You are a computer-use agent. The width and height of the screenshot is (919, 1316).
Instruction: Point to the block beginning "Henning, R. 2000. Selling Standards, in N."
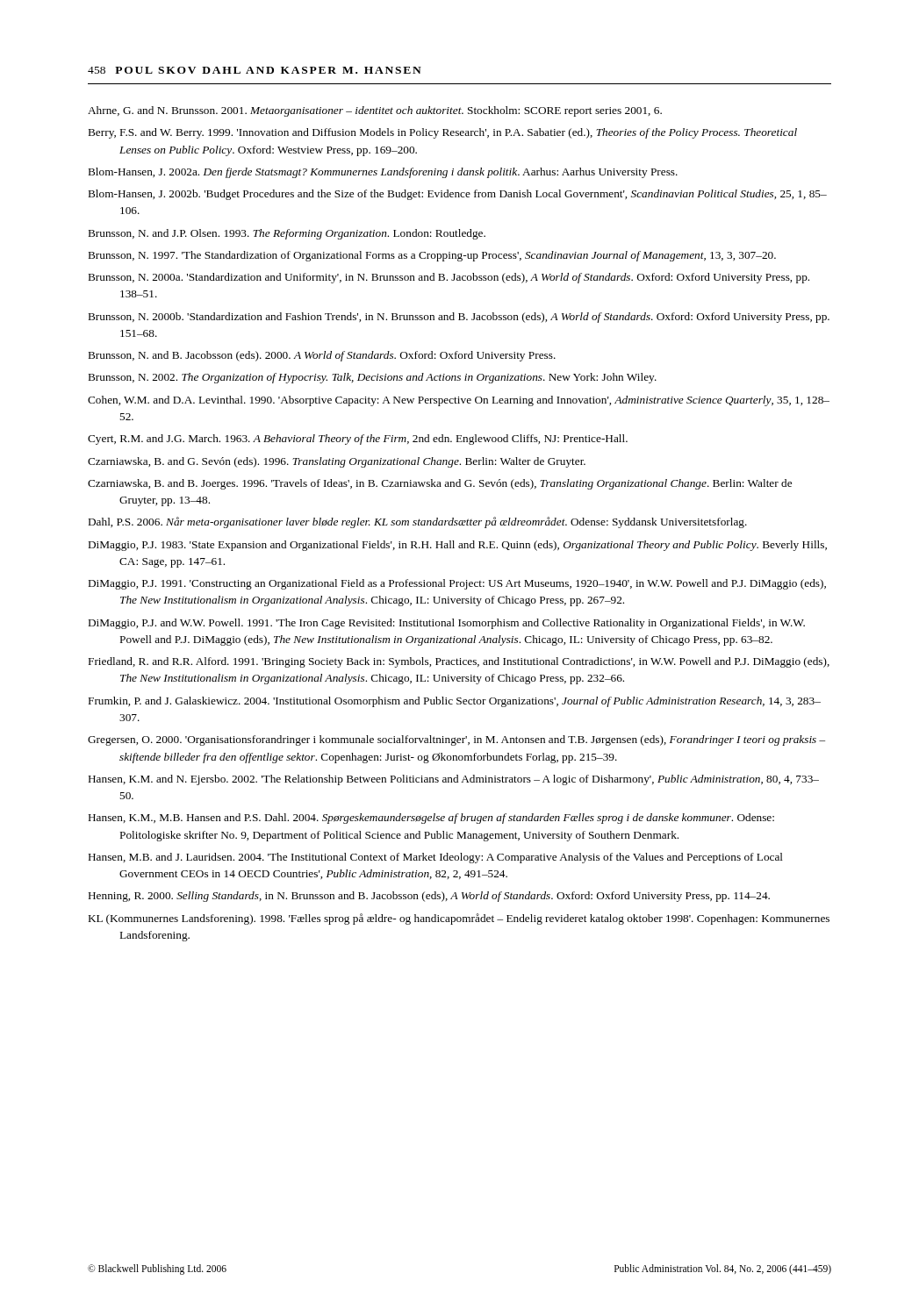pos(429,896)
